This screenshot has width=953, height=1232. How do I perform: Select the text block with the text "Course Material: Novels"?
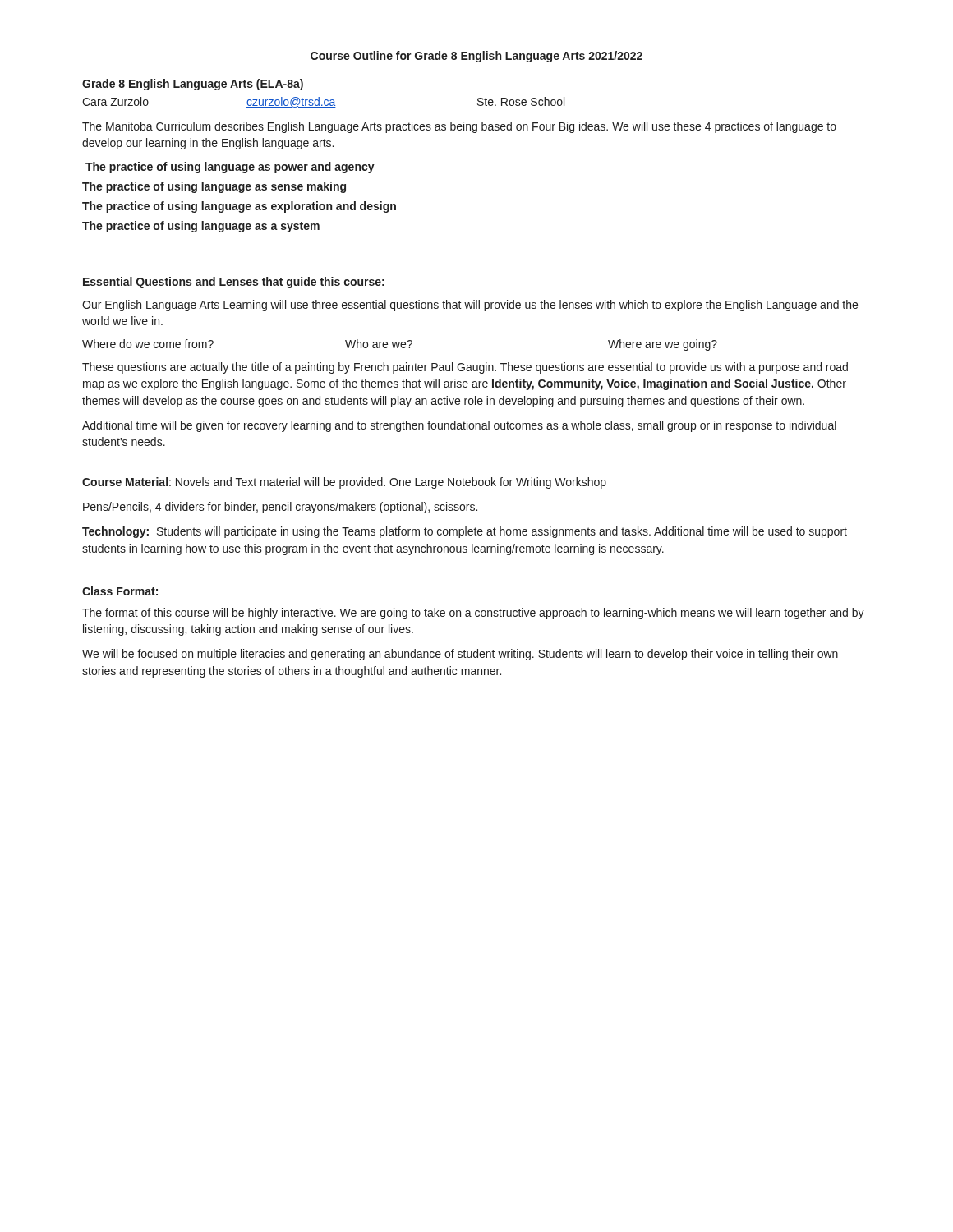tap(476, 482)
